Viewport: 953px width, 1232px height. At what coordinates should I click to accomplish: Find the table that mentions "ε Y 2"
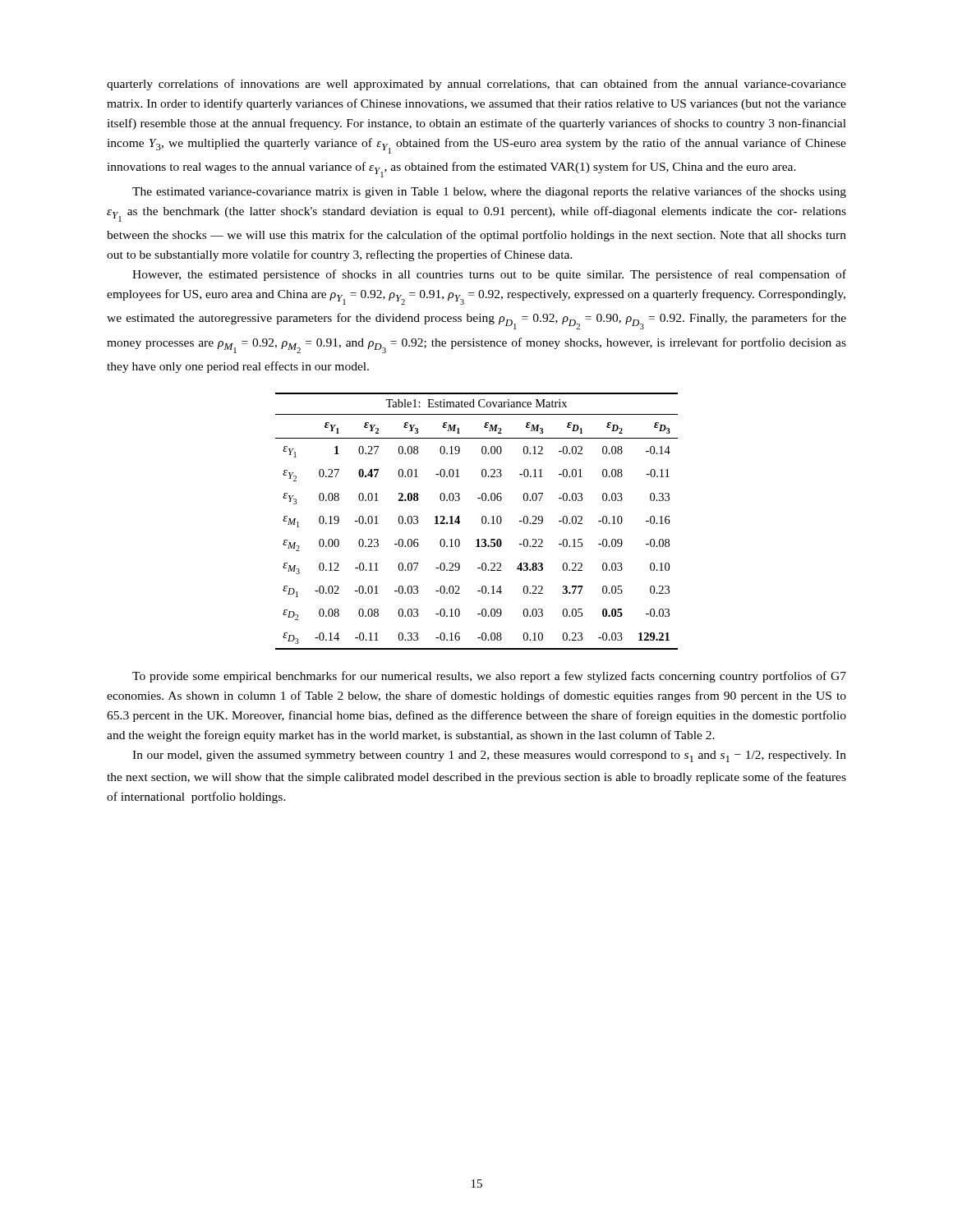476,521
